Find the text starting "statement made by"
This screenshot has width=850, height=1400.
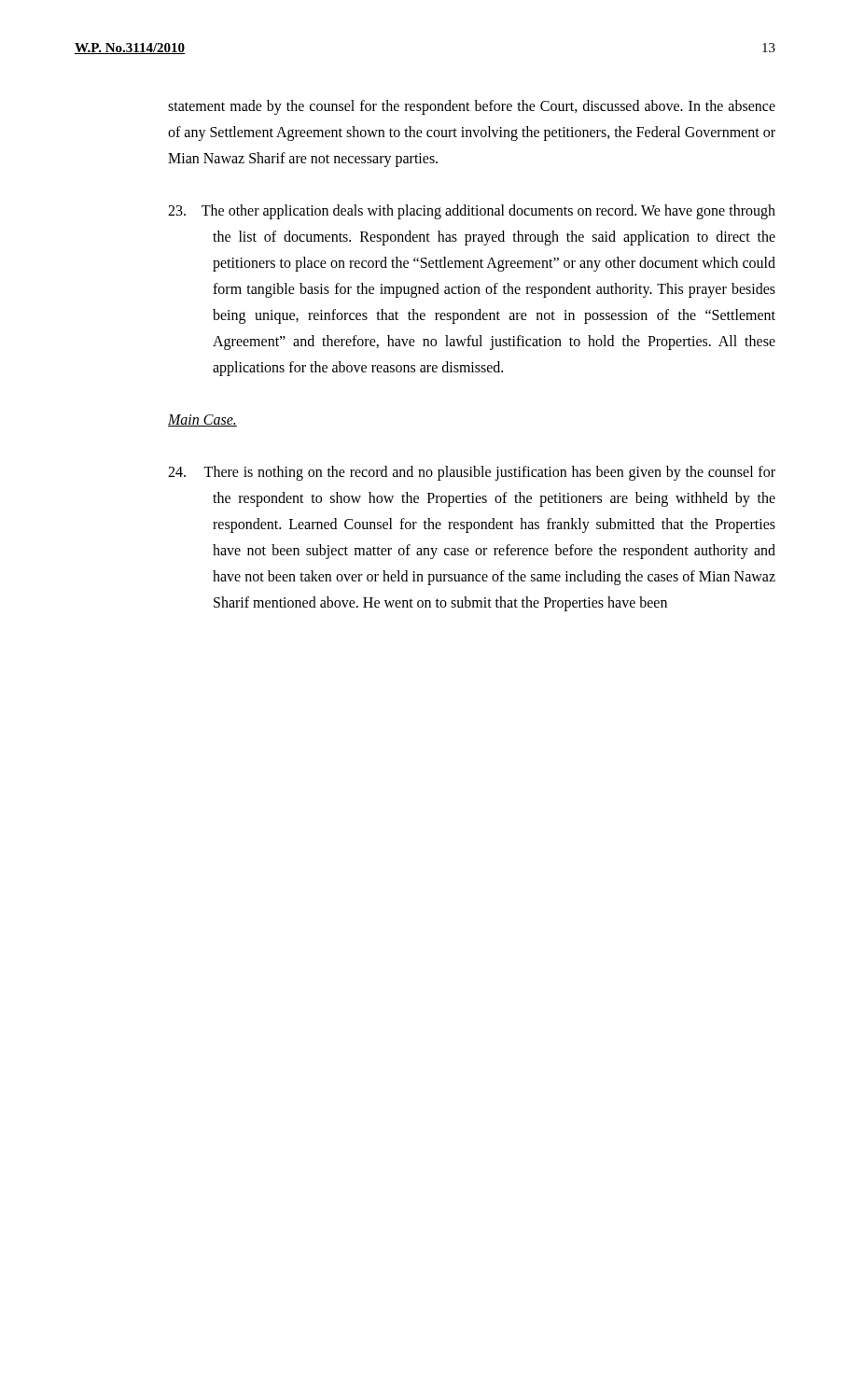point(472,133)
